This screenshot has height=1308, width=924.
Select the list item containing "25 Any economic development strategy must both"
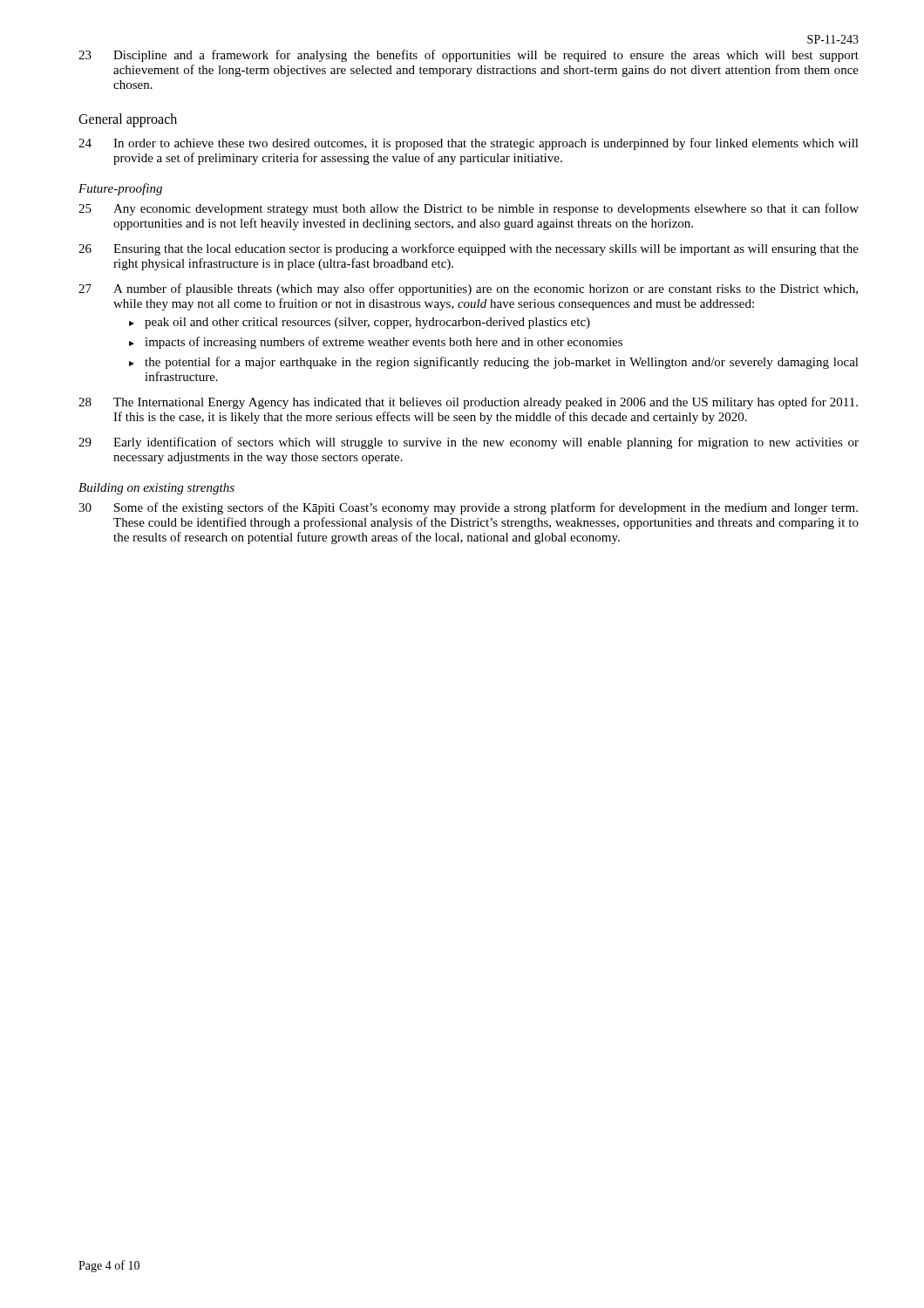[x=469, y=216]
